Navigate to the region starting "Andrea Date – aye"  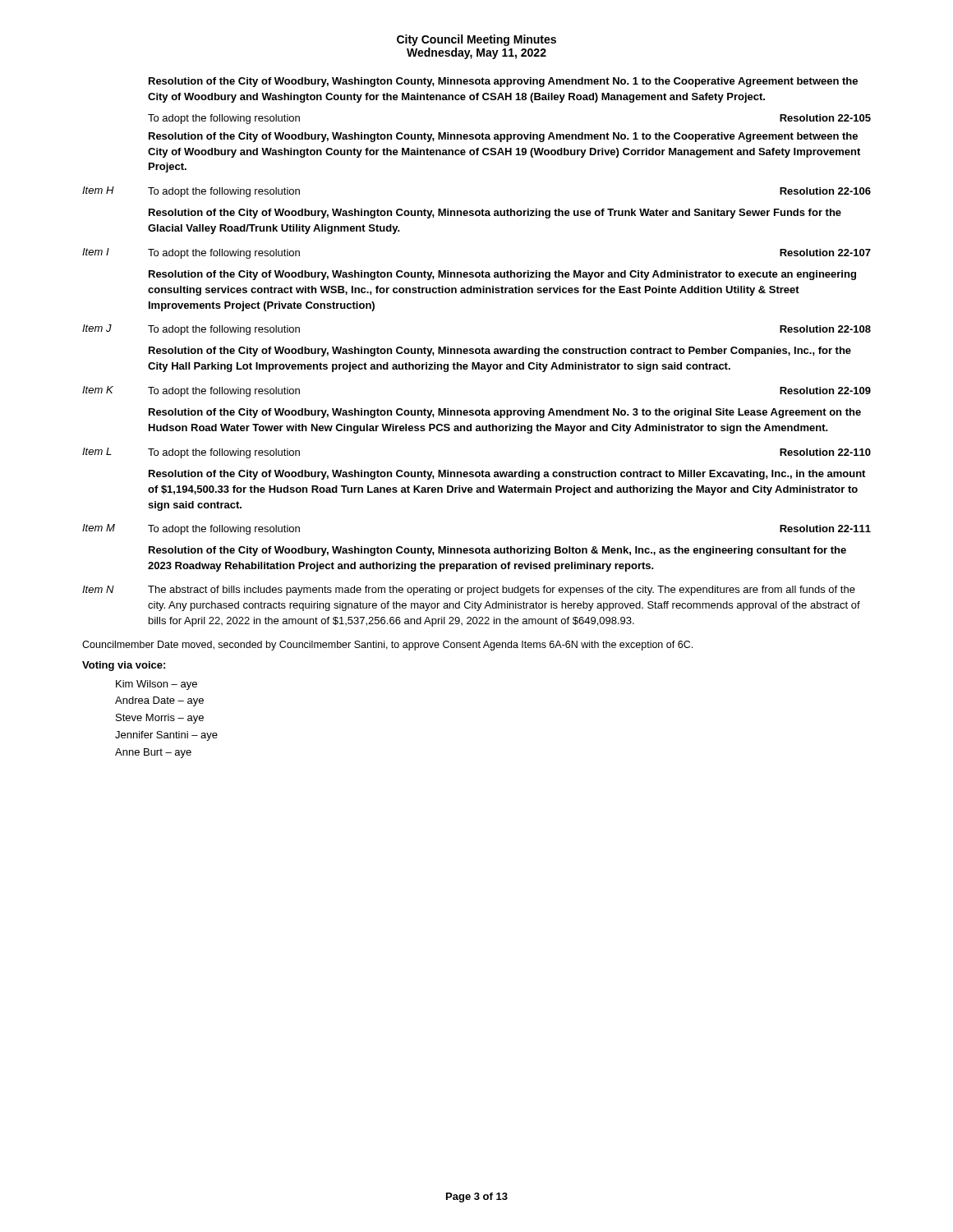(160, 701)
